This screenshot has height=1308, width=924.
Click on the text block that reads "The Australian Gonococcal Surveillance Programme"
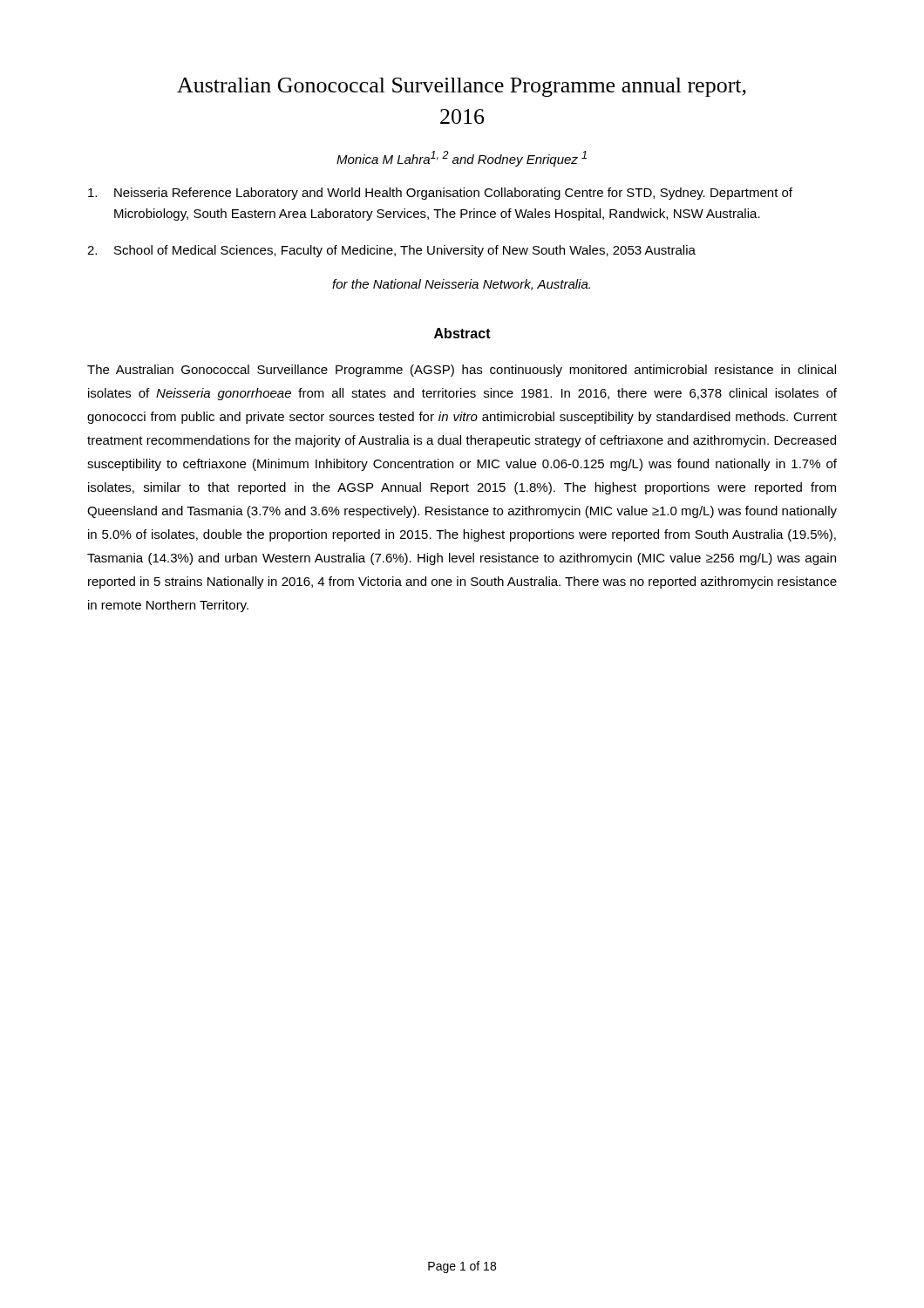(462, 487)
